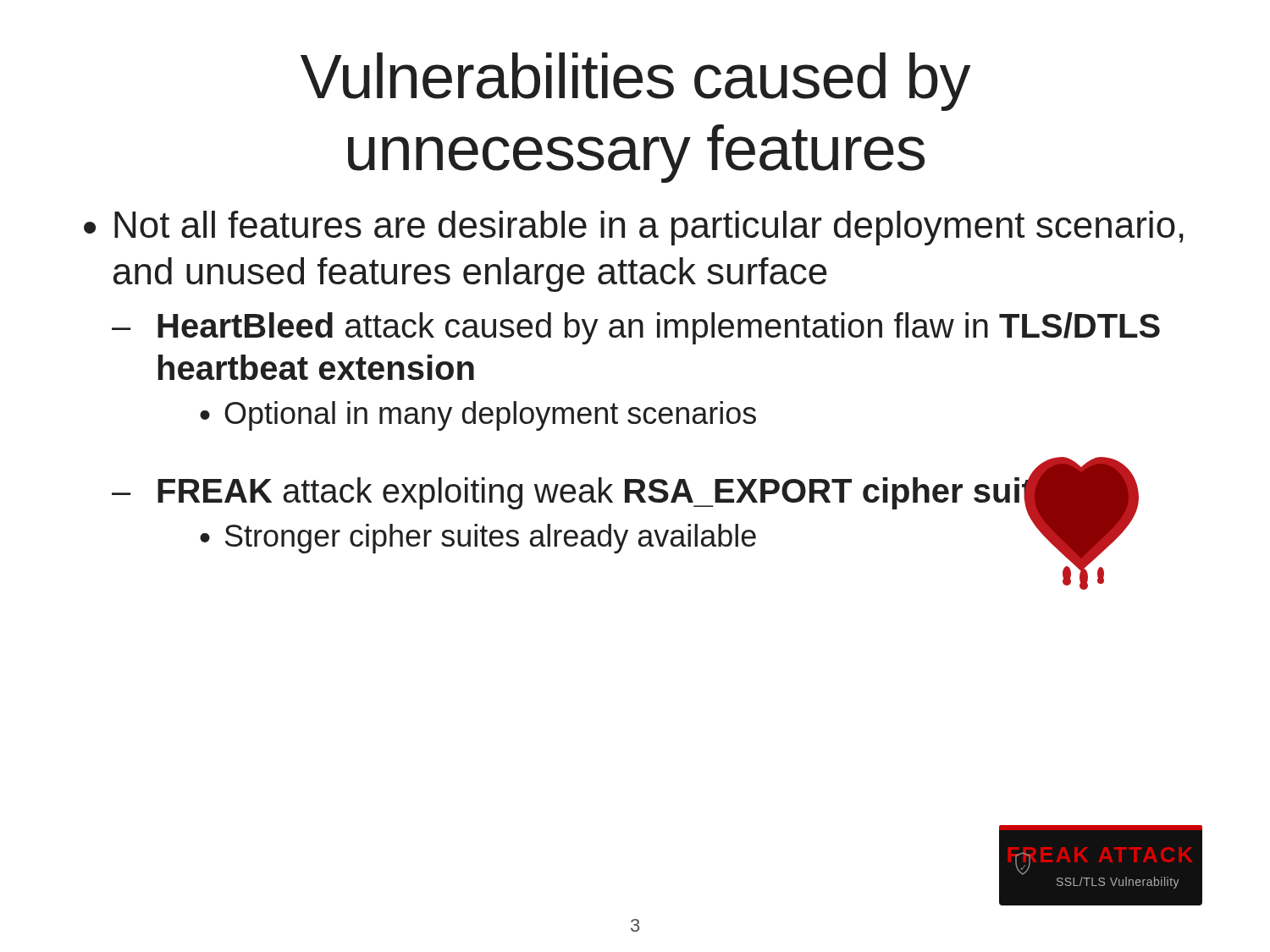Viewport: 1270px width, 952px height.
Task: Locate the list item containing "– HeartBleed attack caused by an implementation flaw"
Action: pos(657,347)
